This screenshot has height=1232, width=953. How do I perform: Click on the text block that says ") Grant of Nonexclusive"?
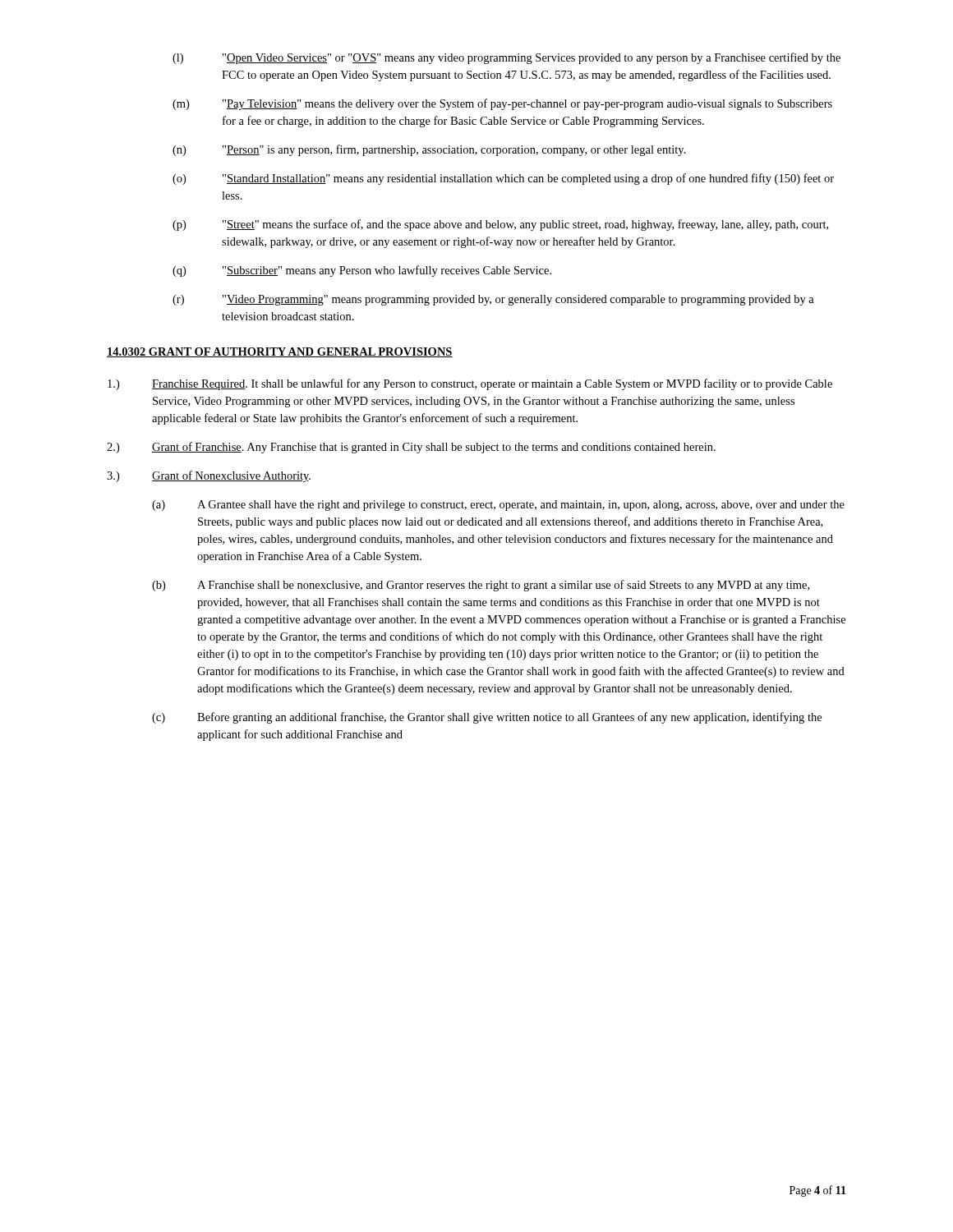[x=209, y=476]
